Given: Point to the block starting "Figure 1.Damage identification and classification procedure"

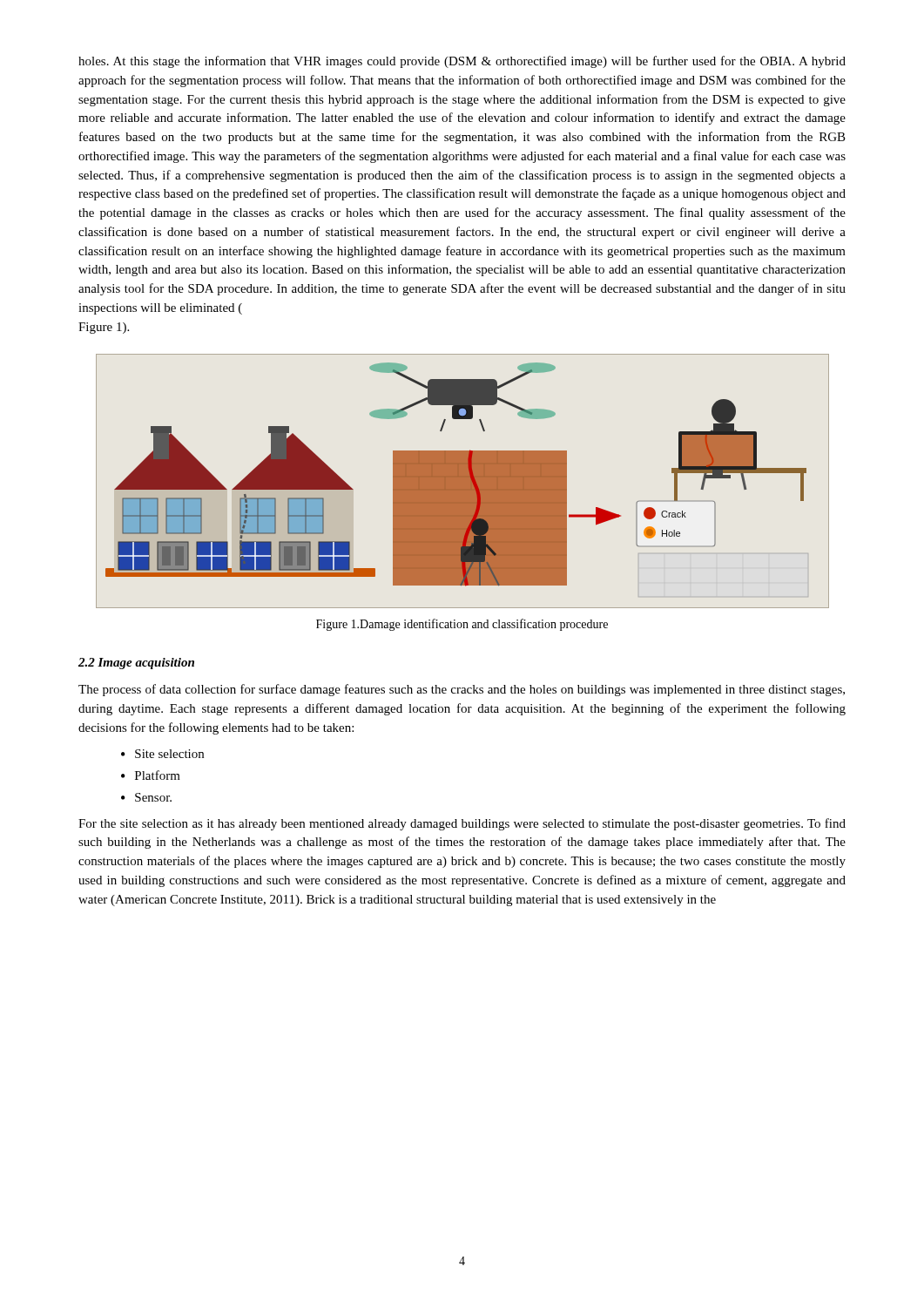Looking at the screenshot, I should pos(462,624).
